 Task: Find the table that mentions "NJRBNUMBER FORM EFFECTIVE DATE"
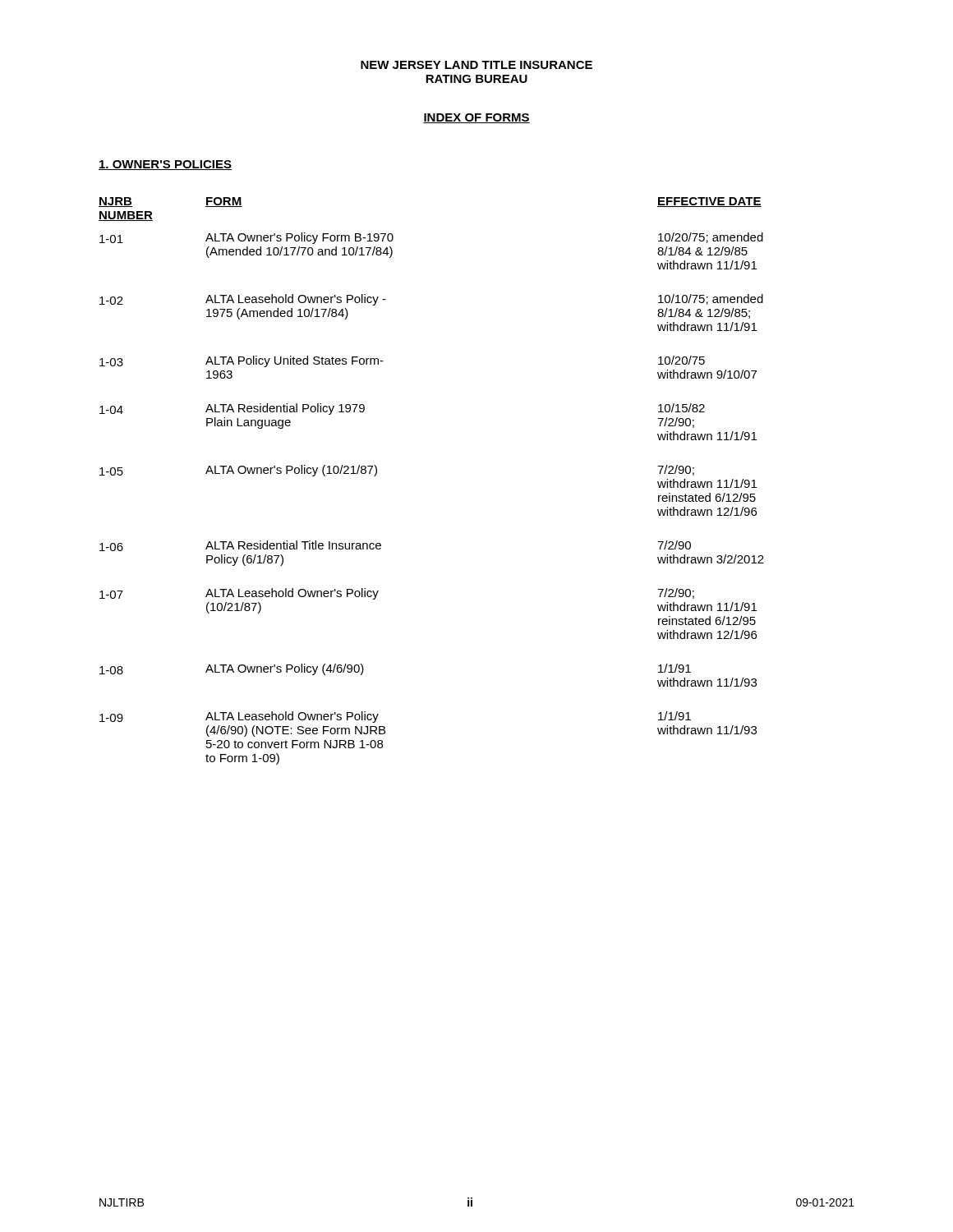click(x=476, y=479)
